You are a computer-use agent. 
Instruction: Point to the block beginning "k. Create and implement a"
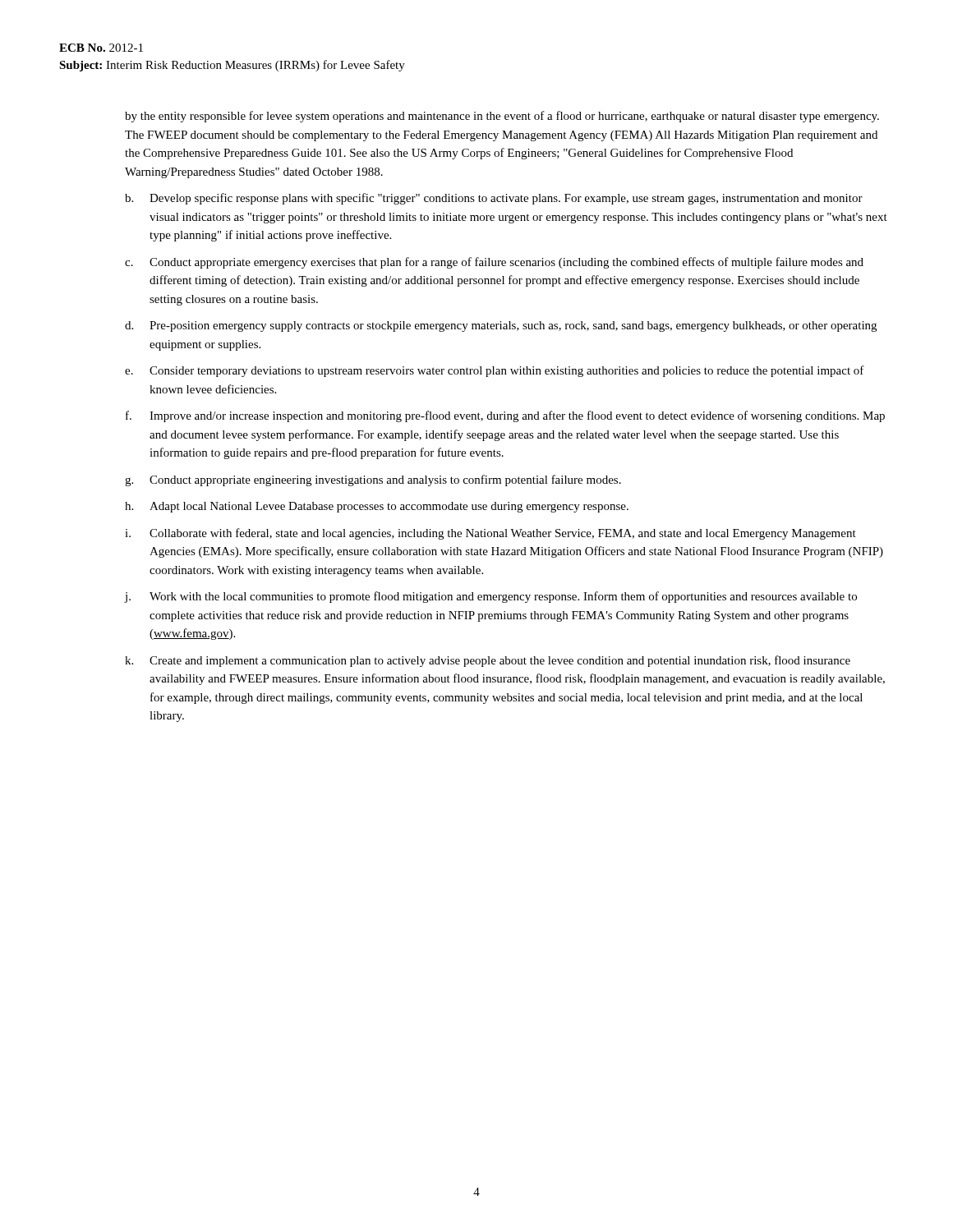point(509,688)
